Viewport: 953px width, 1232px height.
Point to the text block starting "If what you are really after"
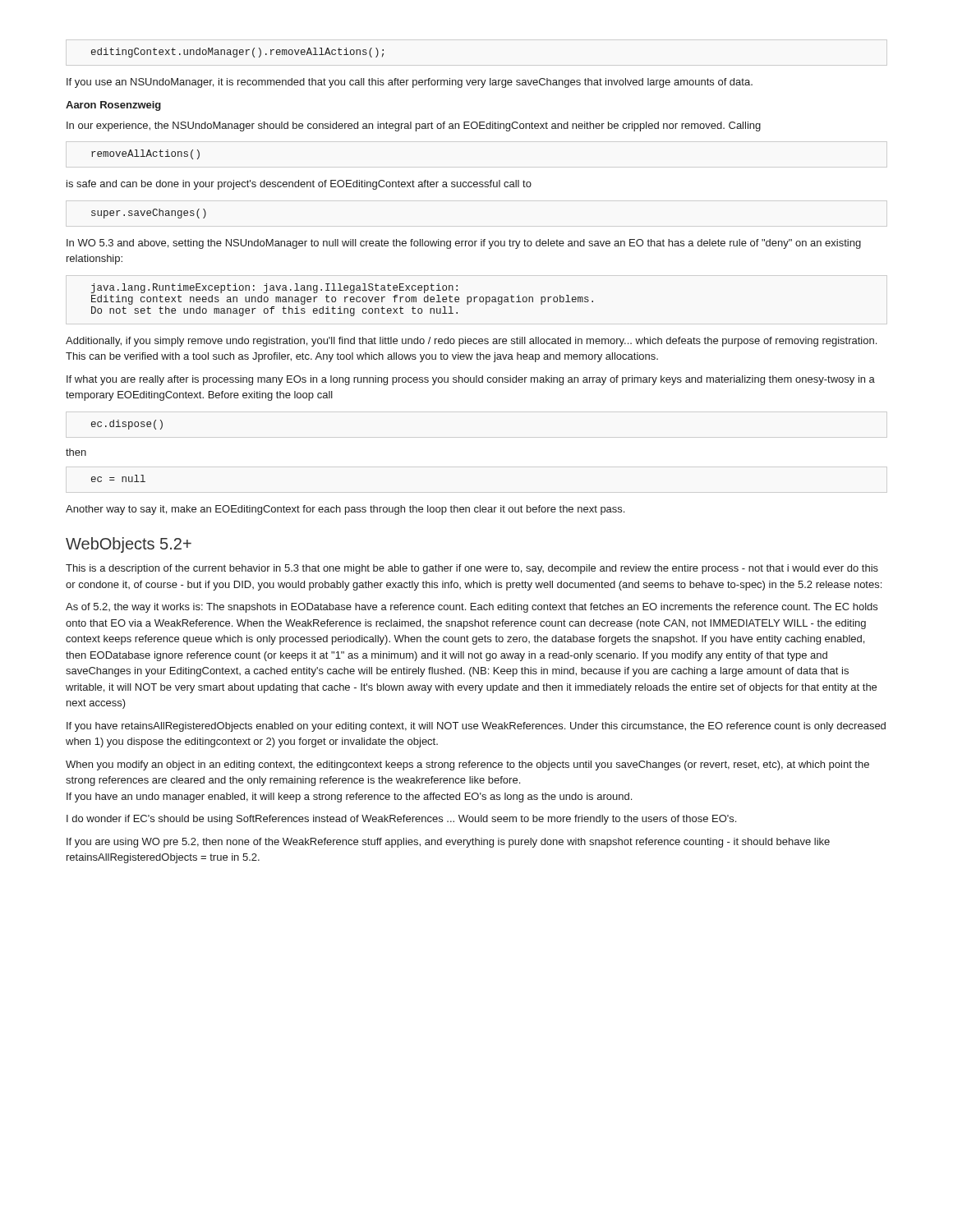pos(470,387)
